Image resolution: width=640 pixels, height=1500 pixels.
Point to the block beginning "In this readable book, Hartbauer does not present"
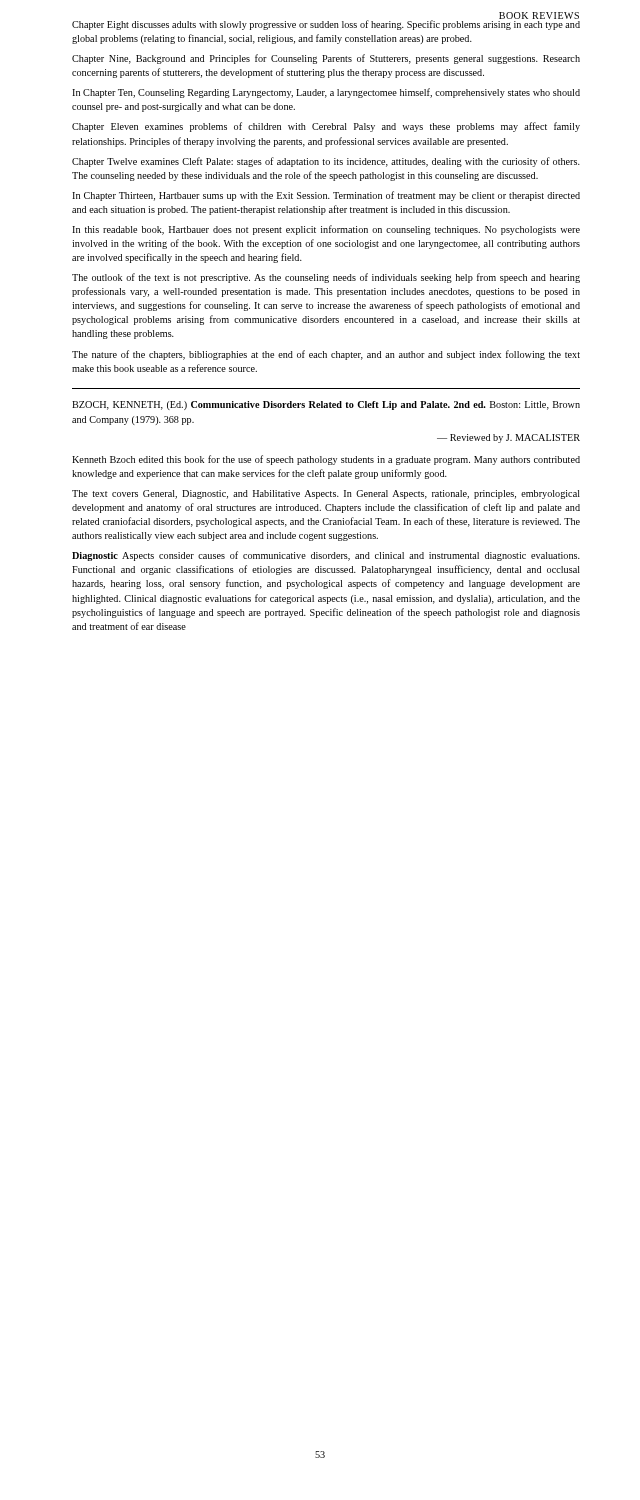326,244
